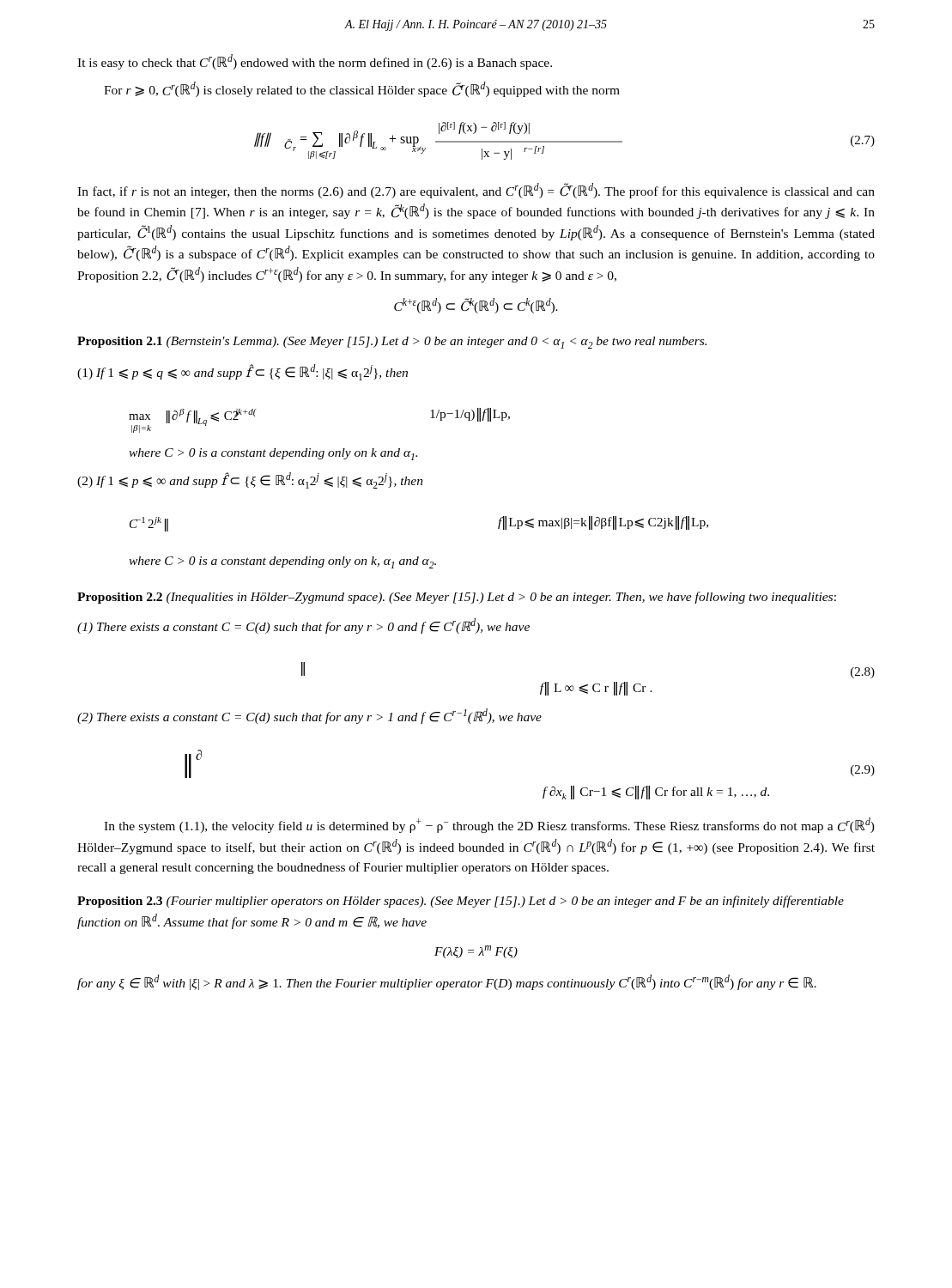The width and height of the screenshot is (952, 1288).
Task: Locate the passage starting "C −1 2 jk ‖f‖ Lp"
Action: (x=155, y=523)
